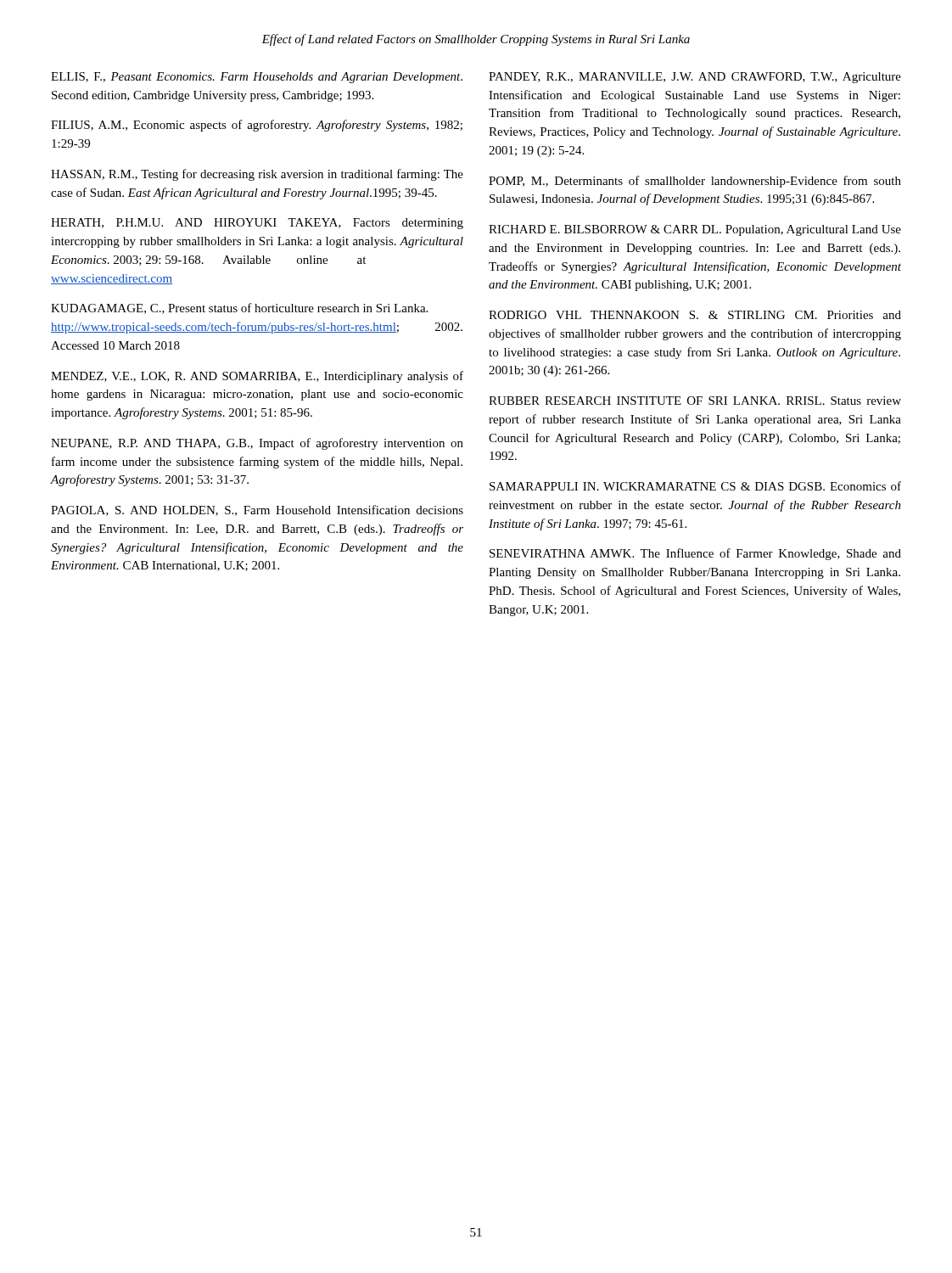
Task: Find the list item with the text "RUBBER RESEARCH INSTITUTE OF SRI LANKA. RRISL. Status"
Action: point(695,428)
